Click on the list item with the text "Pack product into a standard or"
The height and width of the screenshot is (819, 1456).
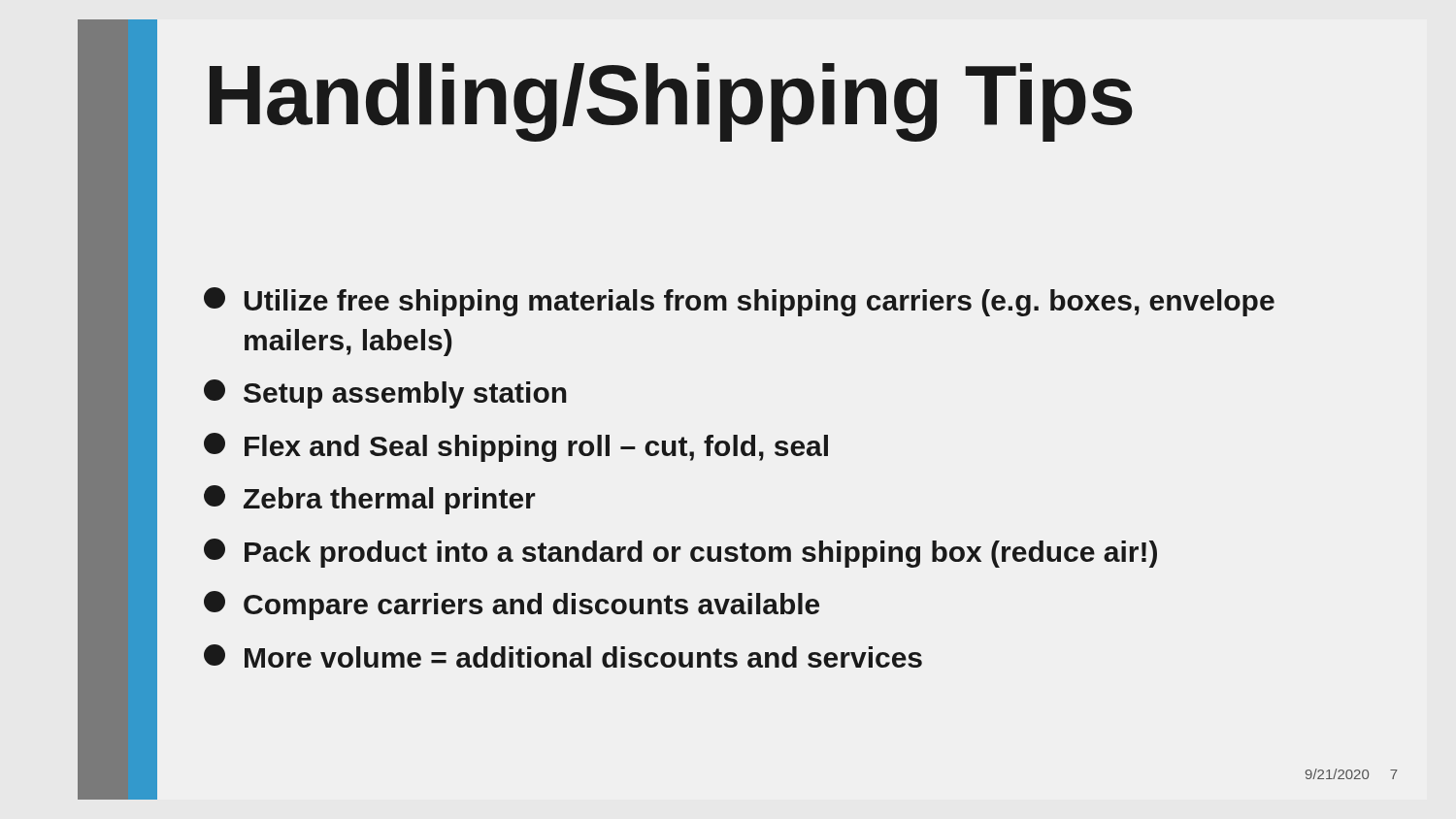(x=681, y=552)
